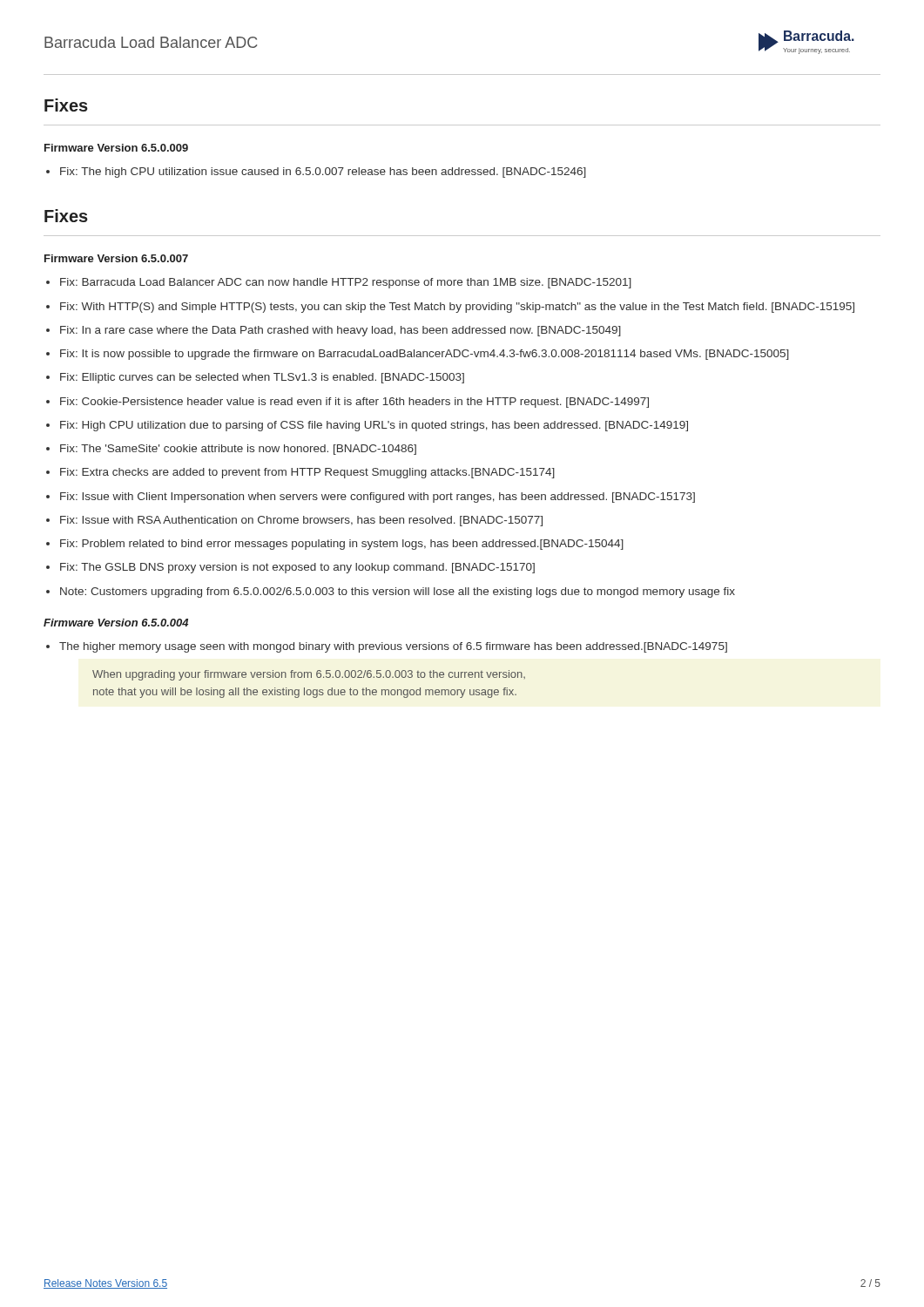Viewport: 924px width, 1307px height.
Task: Select the text starting "Fix: Cookie-Persistence header value"
Action: 354,401
